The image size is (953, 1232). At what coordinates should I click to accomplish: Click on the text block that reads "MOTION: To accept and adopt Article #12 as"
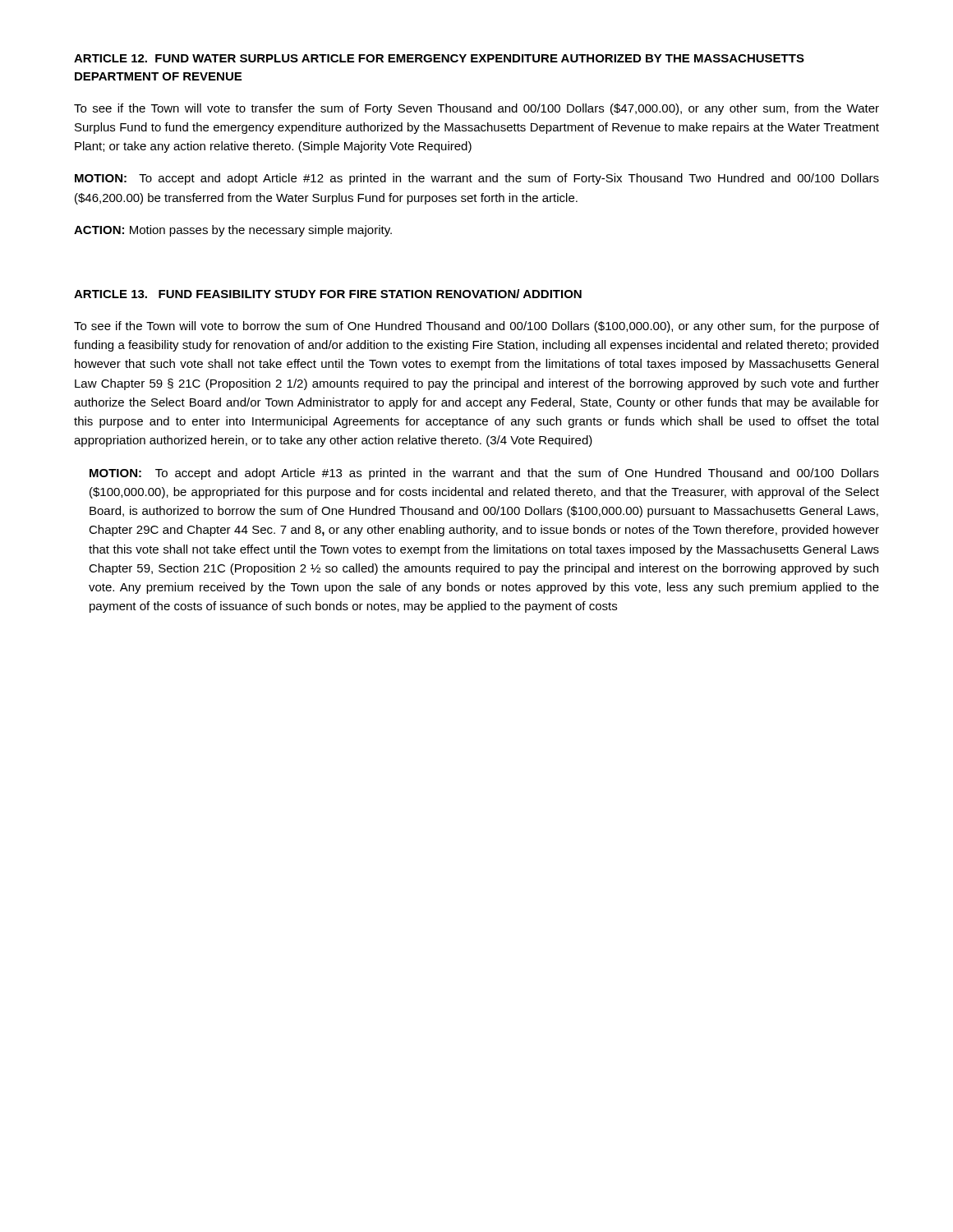tap(476, 188)
